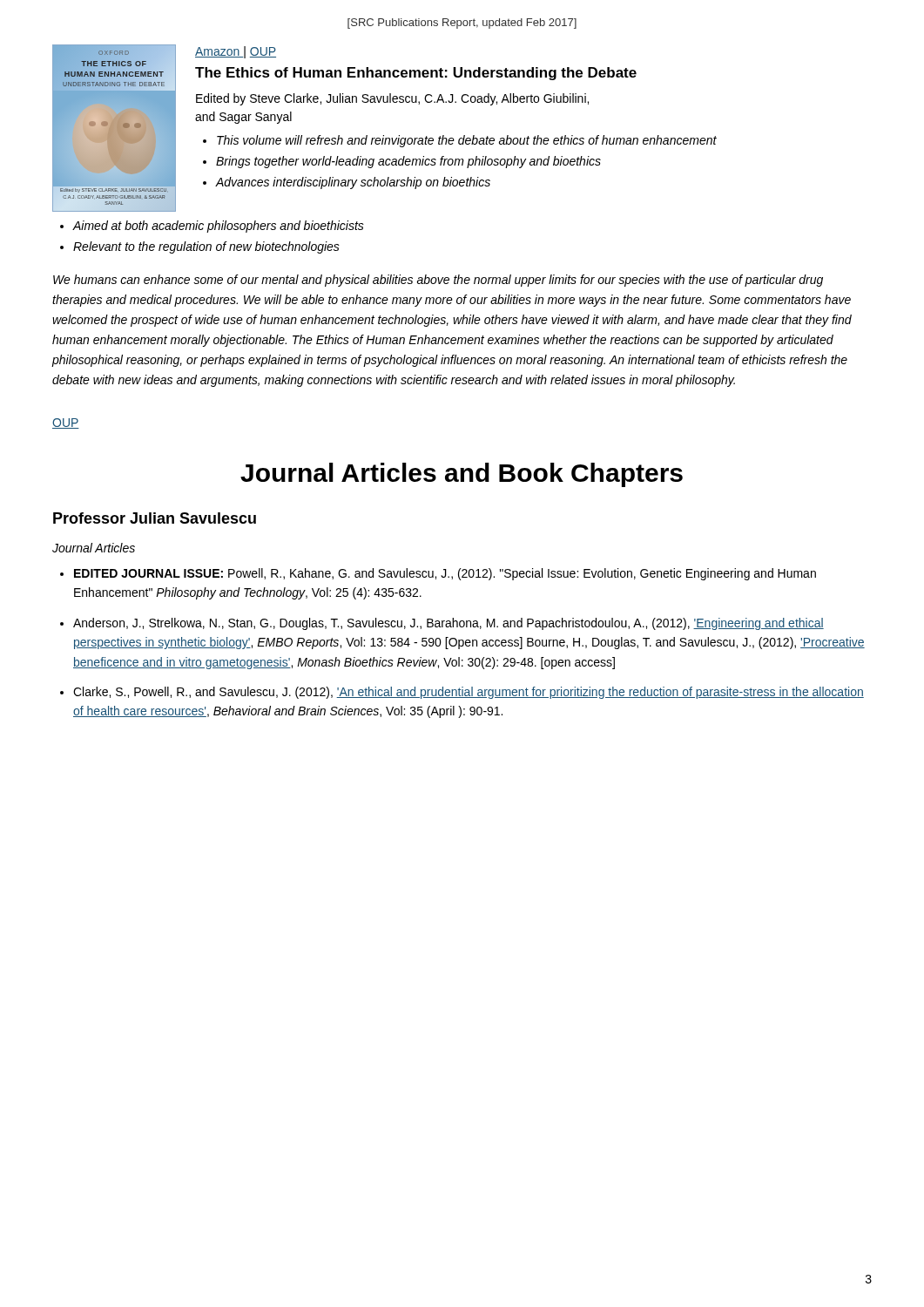Image resolution: width=924 pixels, height=1307 pixels.
Task: Locate the text that reads "Amazon | OUP"
Action: [x=236, y=51]
